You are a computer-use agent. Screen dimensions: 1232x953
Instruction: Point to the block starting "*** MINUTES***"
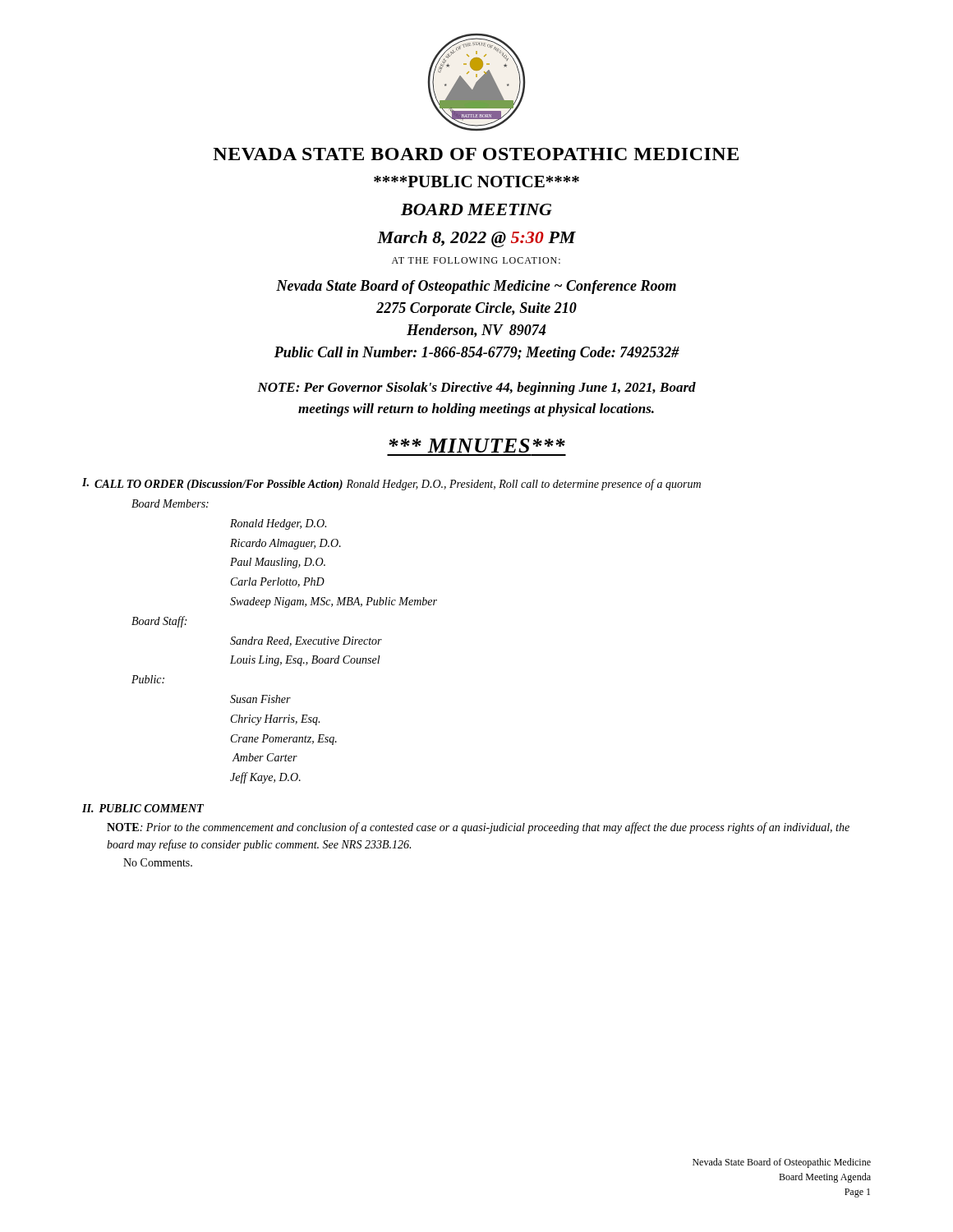[476, 446]
